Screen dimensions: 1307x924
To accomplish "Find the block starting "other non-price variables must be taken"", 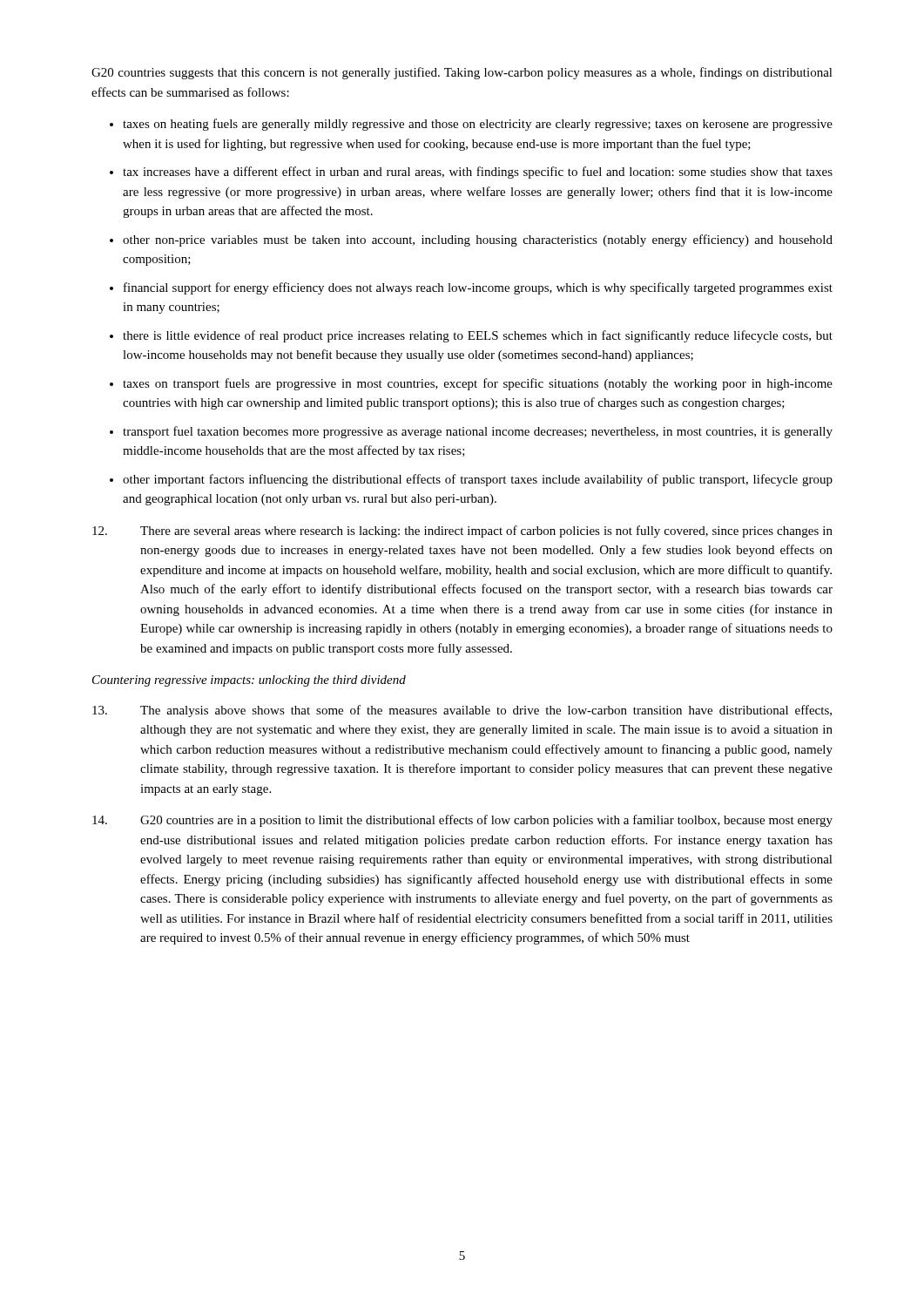I will 478,249.
